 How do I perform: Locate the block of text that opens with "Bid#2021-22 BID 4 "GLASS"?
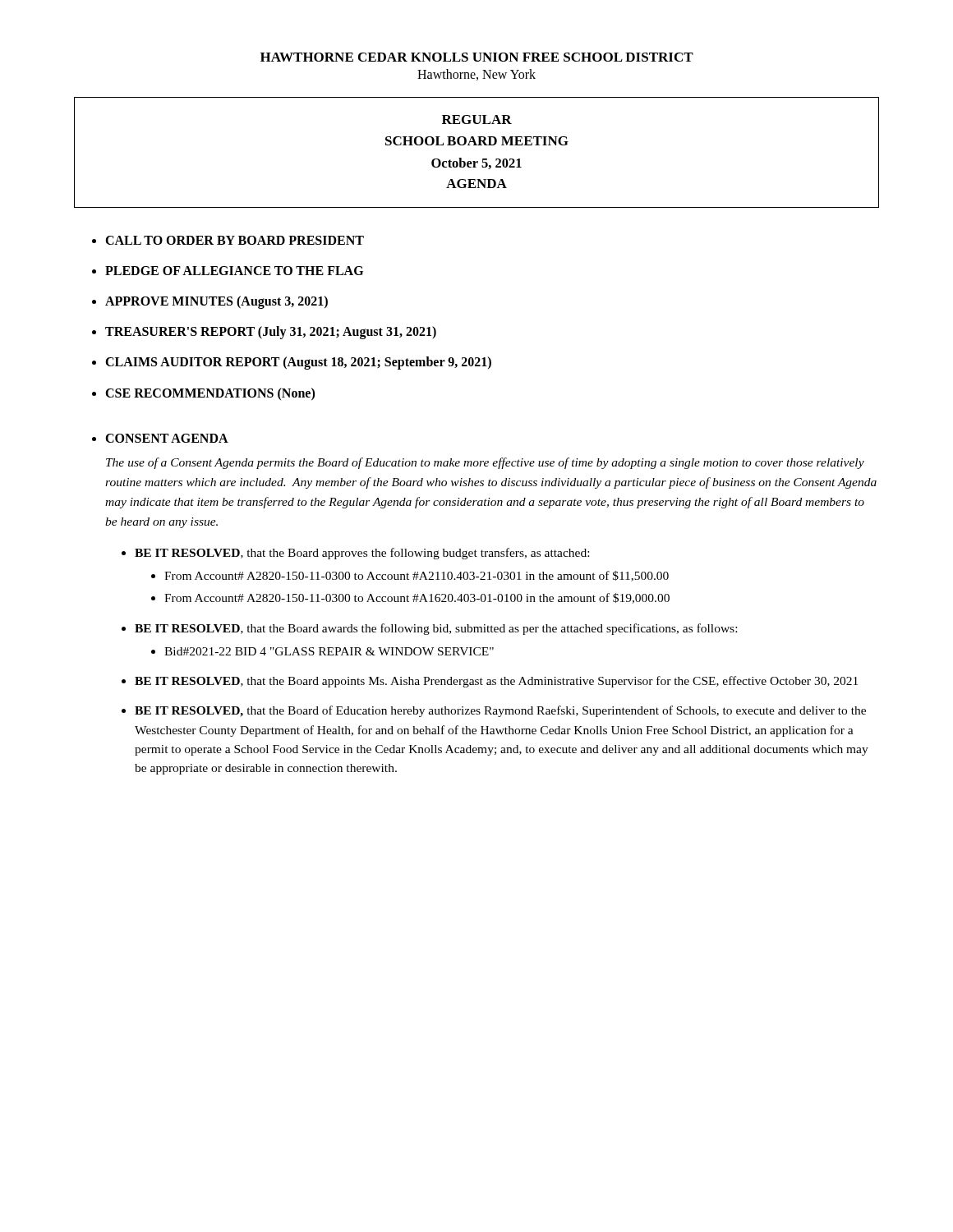click(x=329, y=651)
